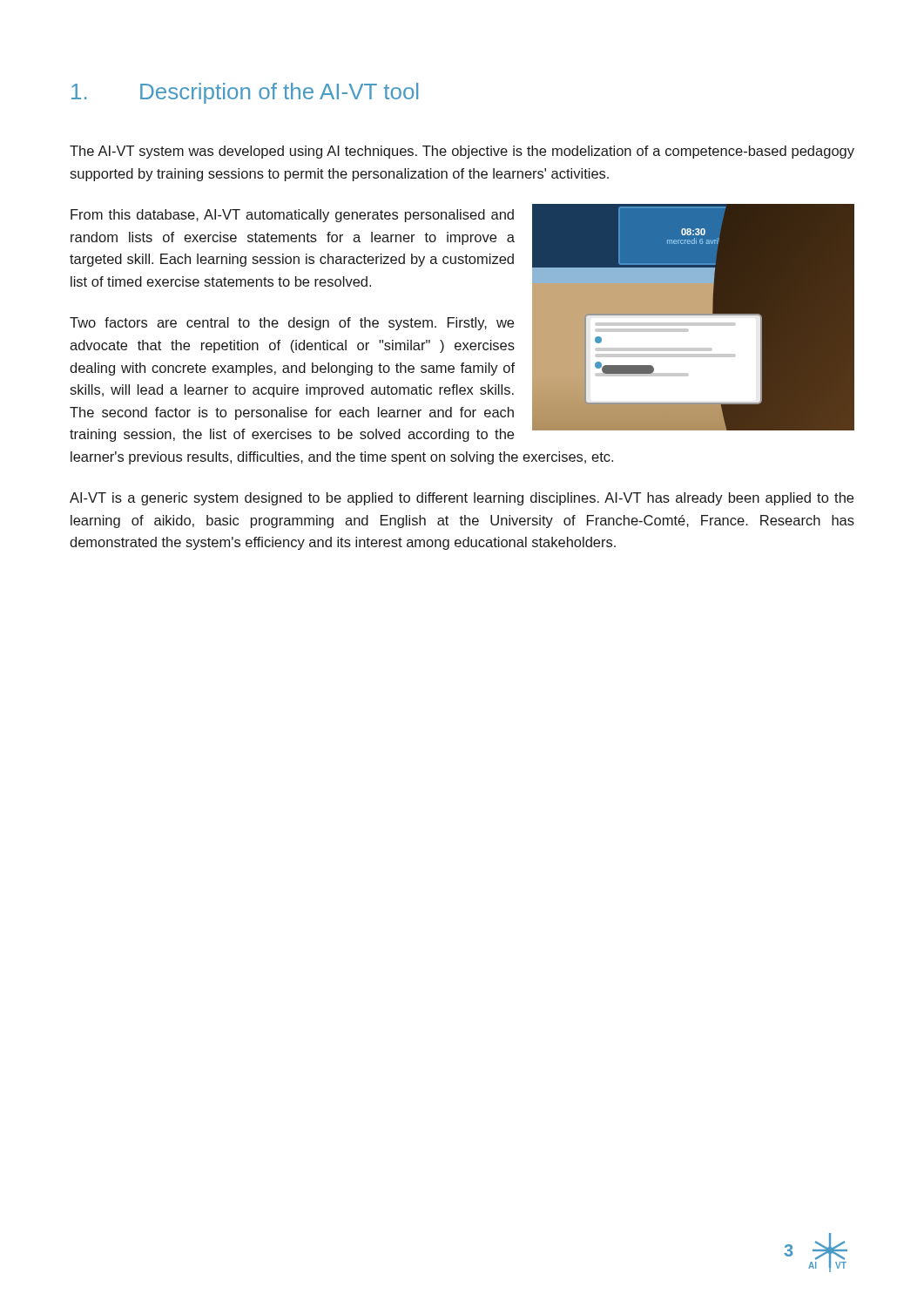Locate the photo
This screenshot has width=924, height=1307.
click(x=693, y=317)
